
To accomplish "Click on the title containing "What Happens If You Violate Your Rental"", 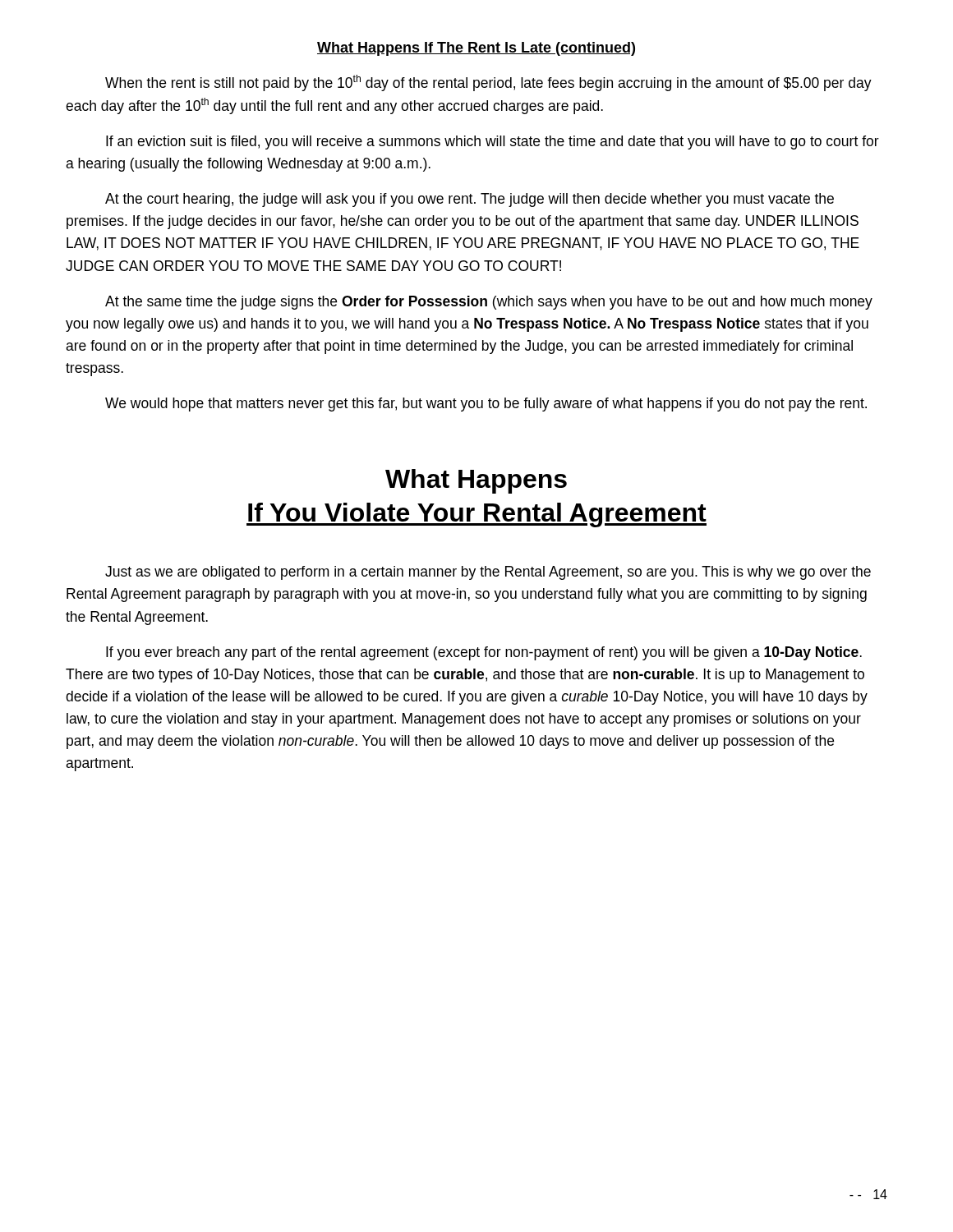I will point(476,496).
